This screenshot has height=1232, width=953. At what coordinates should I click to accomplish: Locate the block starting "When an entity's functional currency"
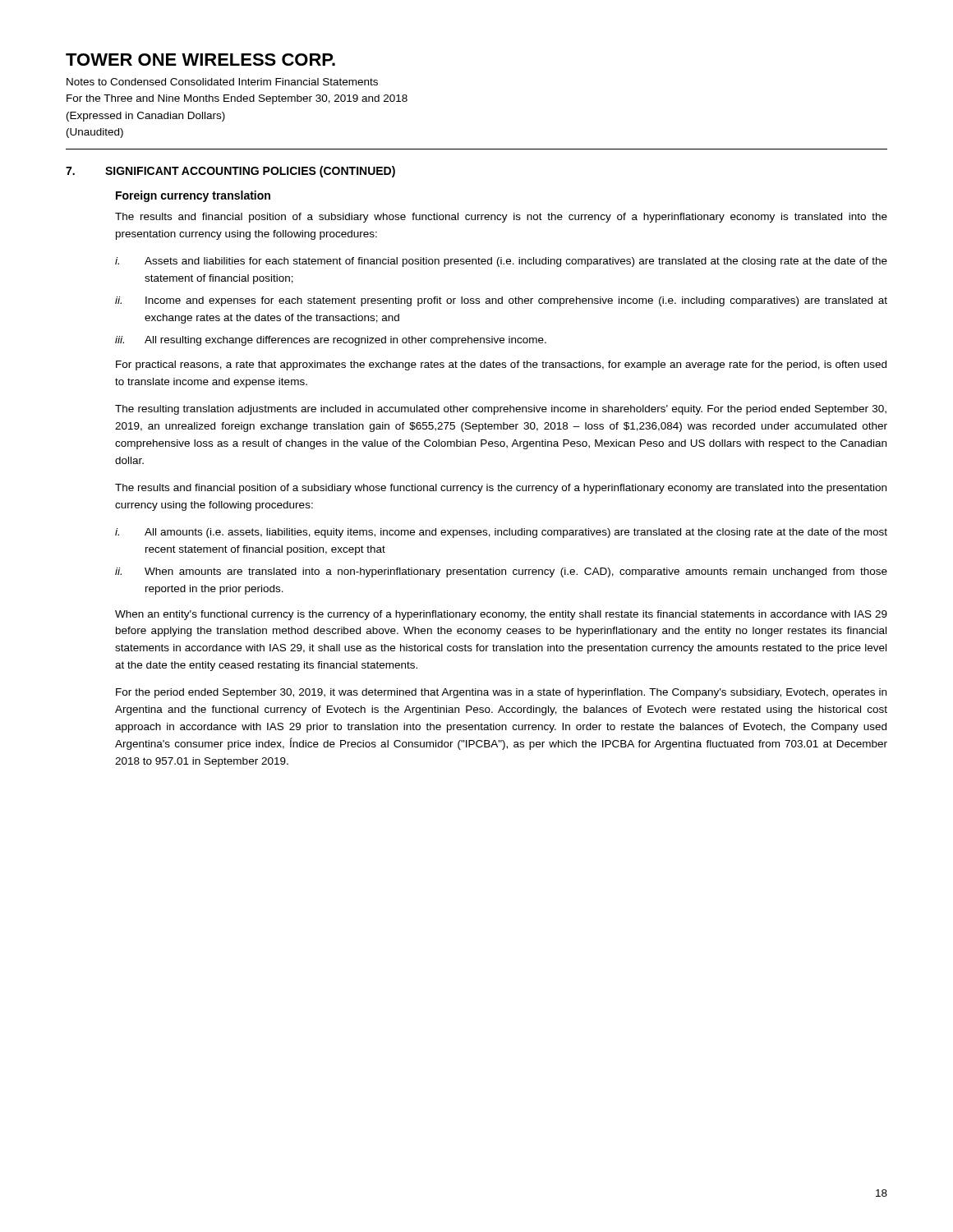[x=501, y=639]
